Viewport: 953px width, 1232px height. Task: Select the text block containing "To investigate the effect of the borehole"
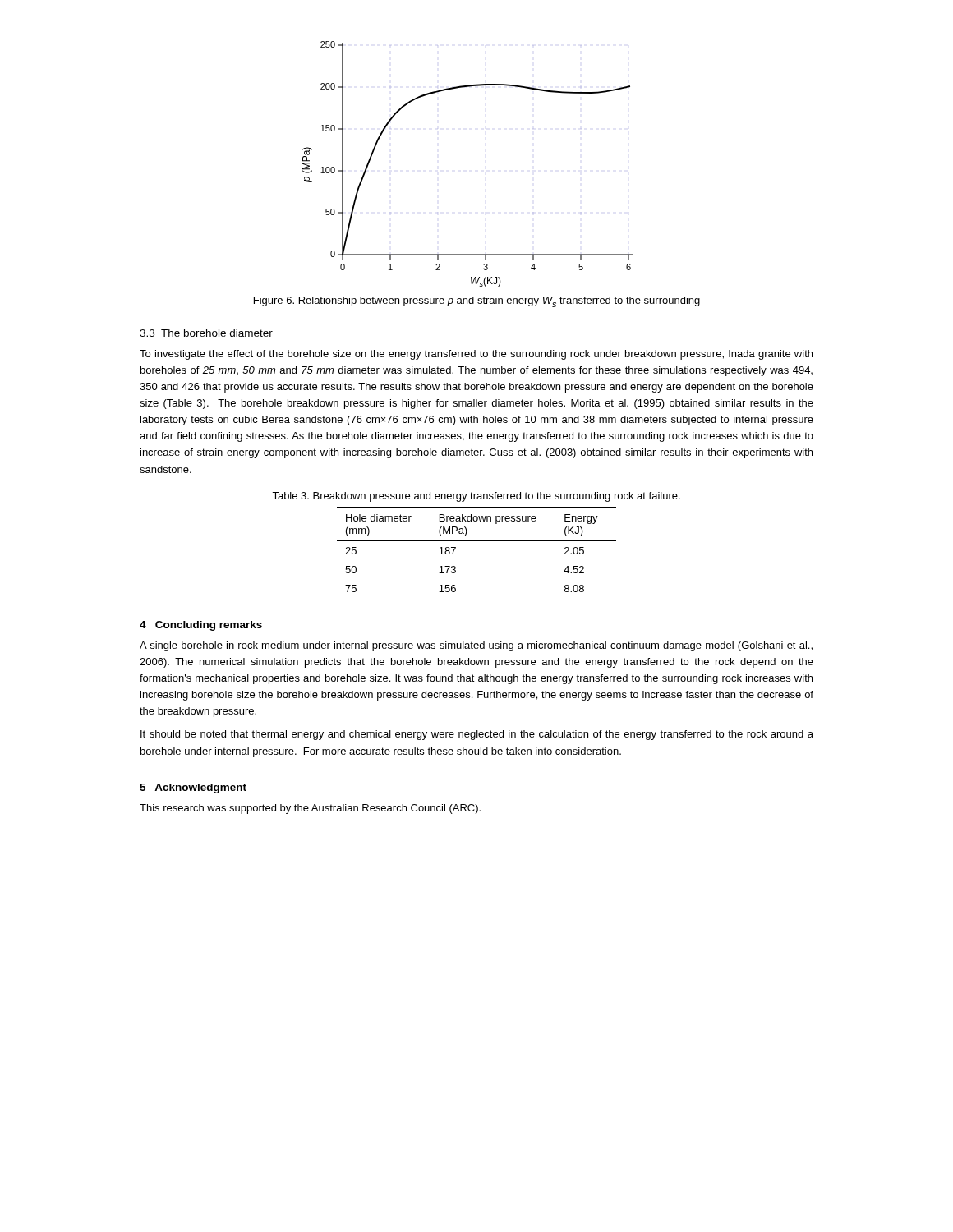click(x=476, y=411)
